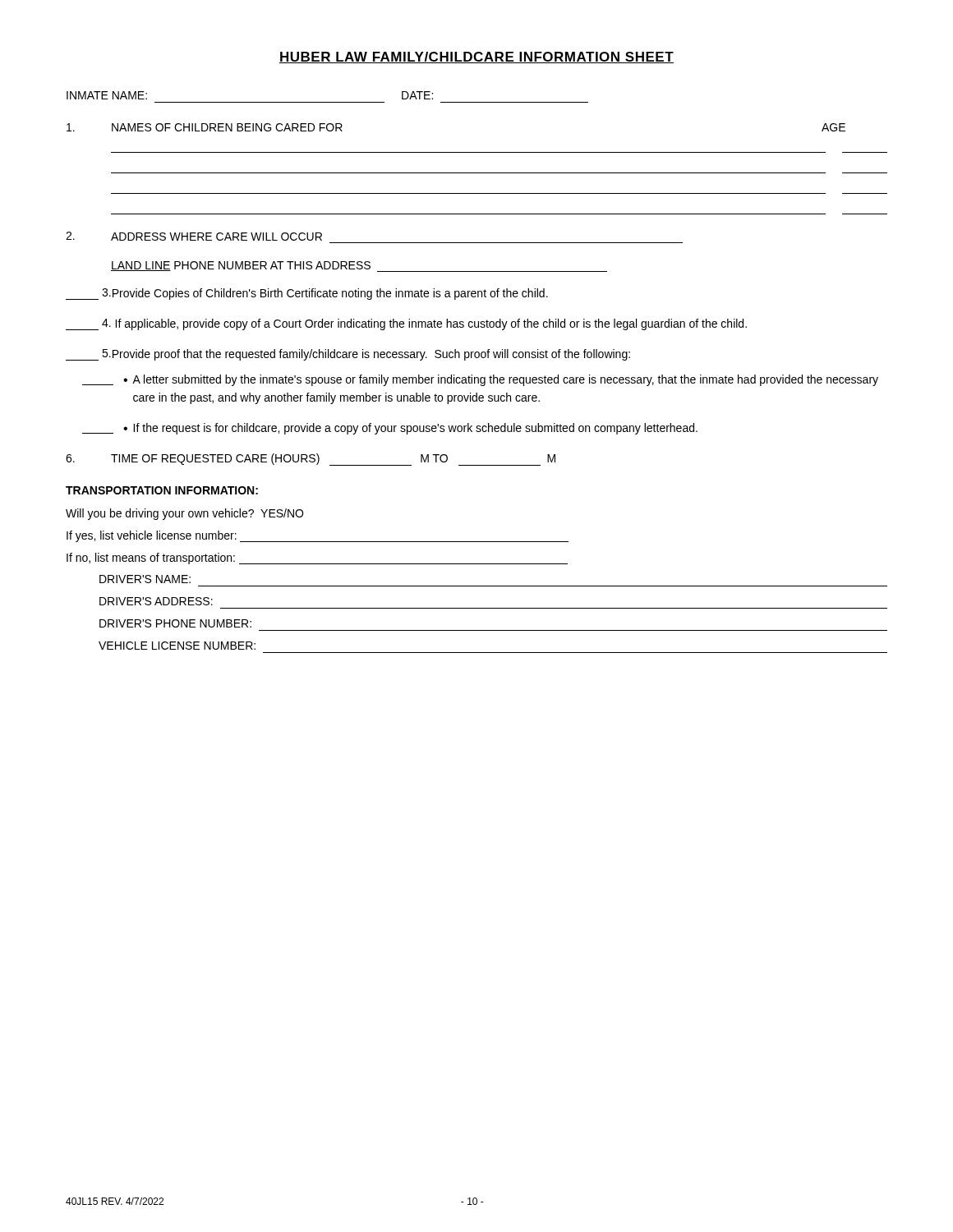Navigate to the text block starting "2. ADDRESS WHERE CARE"
Viewport: 953px width, 1232px height.
476,236
